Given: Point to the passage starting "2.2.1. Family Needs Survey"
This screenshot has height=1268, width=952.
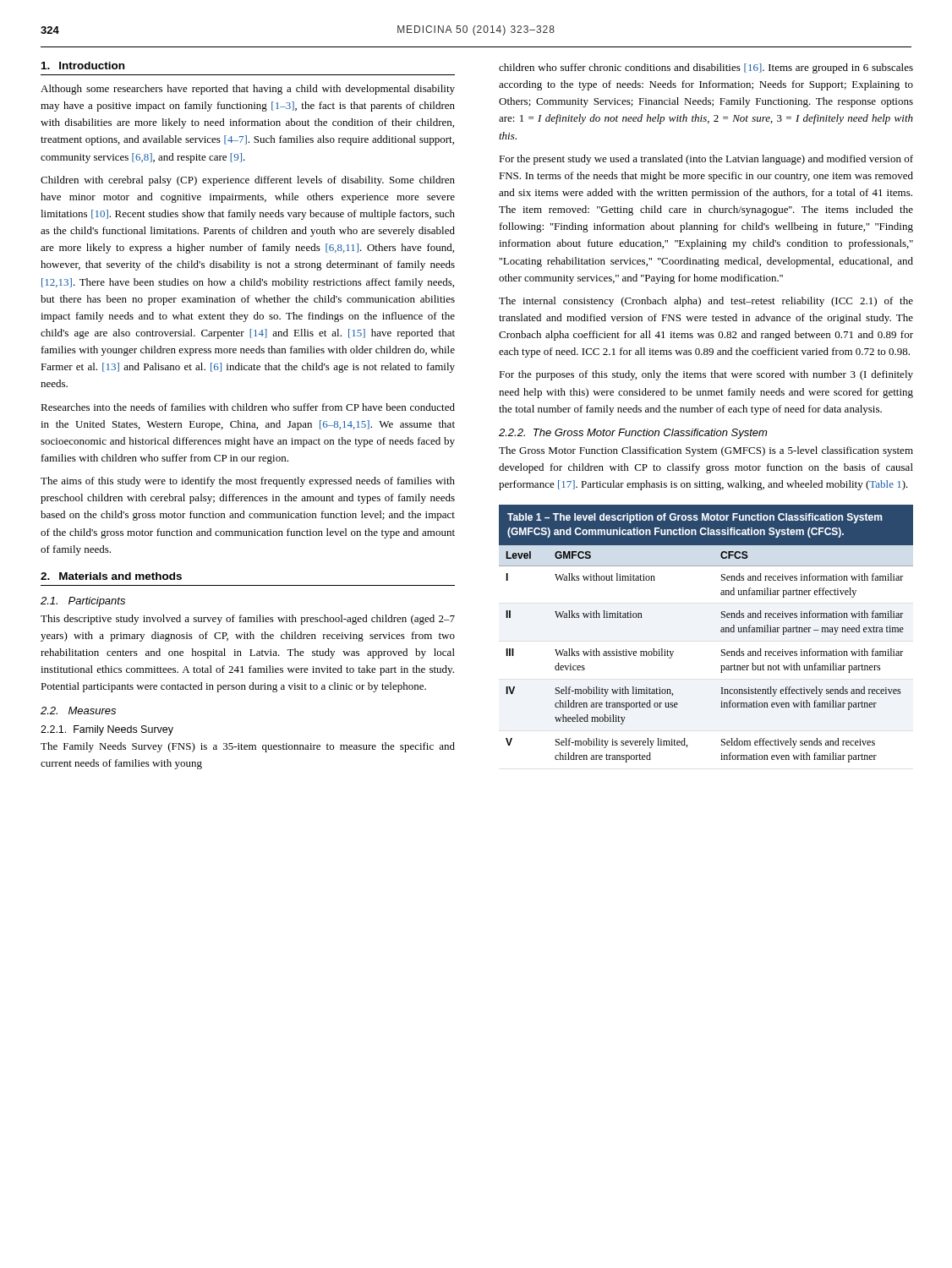Looking at the screenshot, I should coord(107,729).
